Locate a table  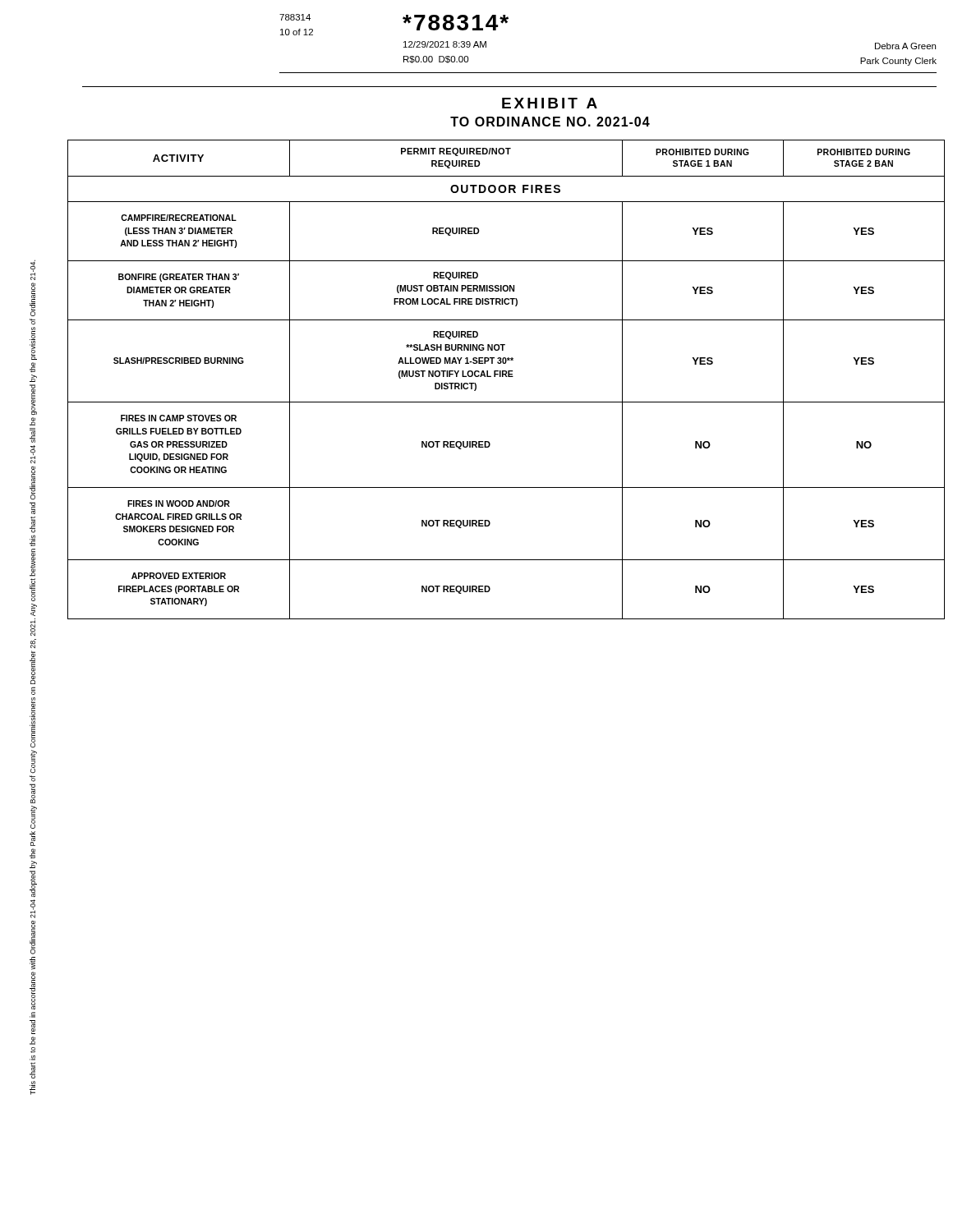(x=506, y=379)
